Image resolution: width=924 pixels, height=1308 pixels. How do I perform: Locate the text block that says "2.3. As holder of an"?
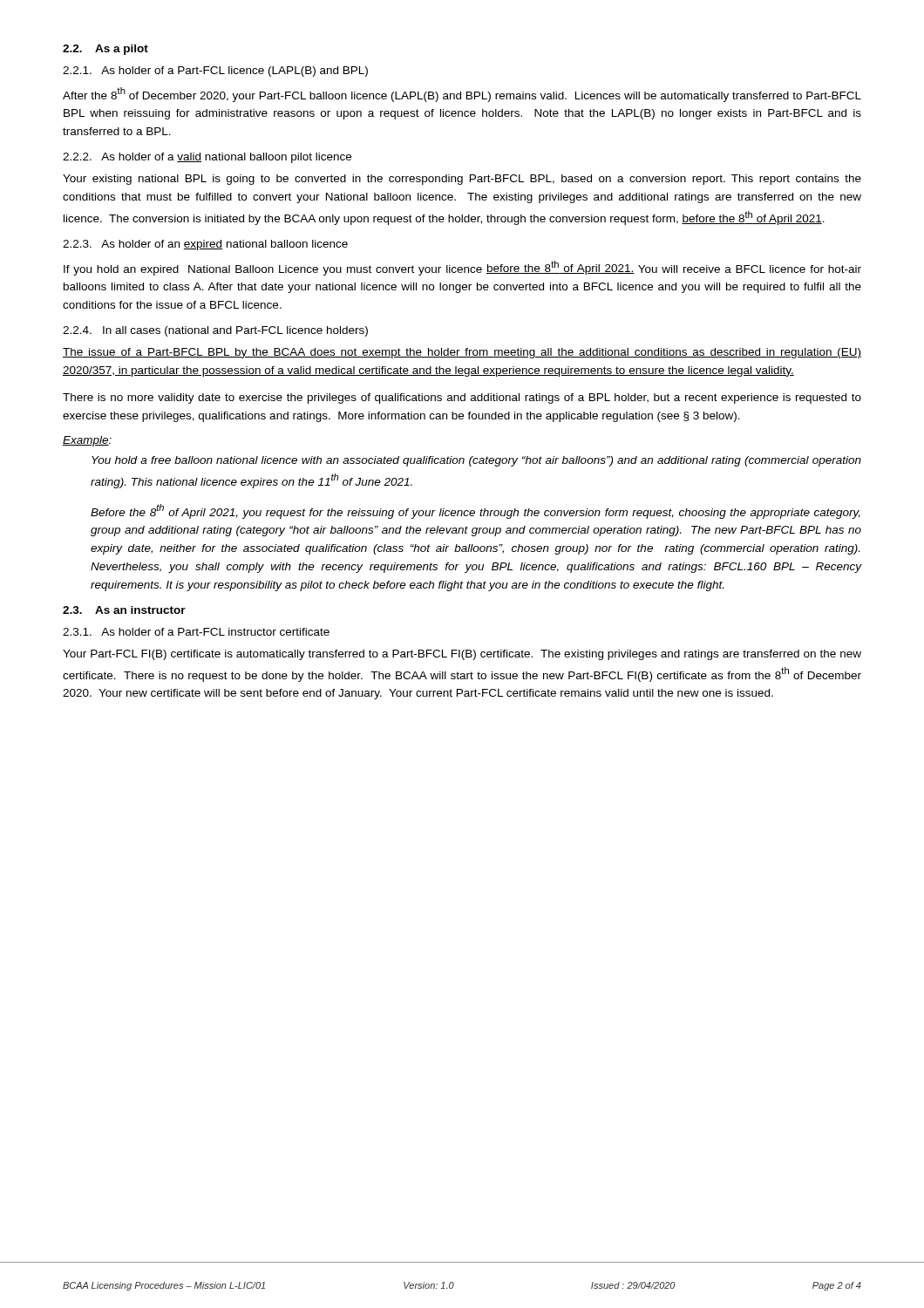[205, 243]
